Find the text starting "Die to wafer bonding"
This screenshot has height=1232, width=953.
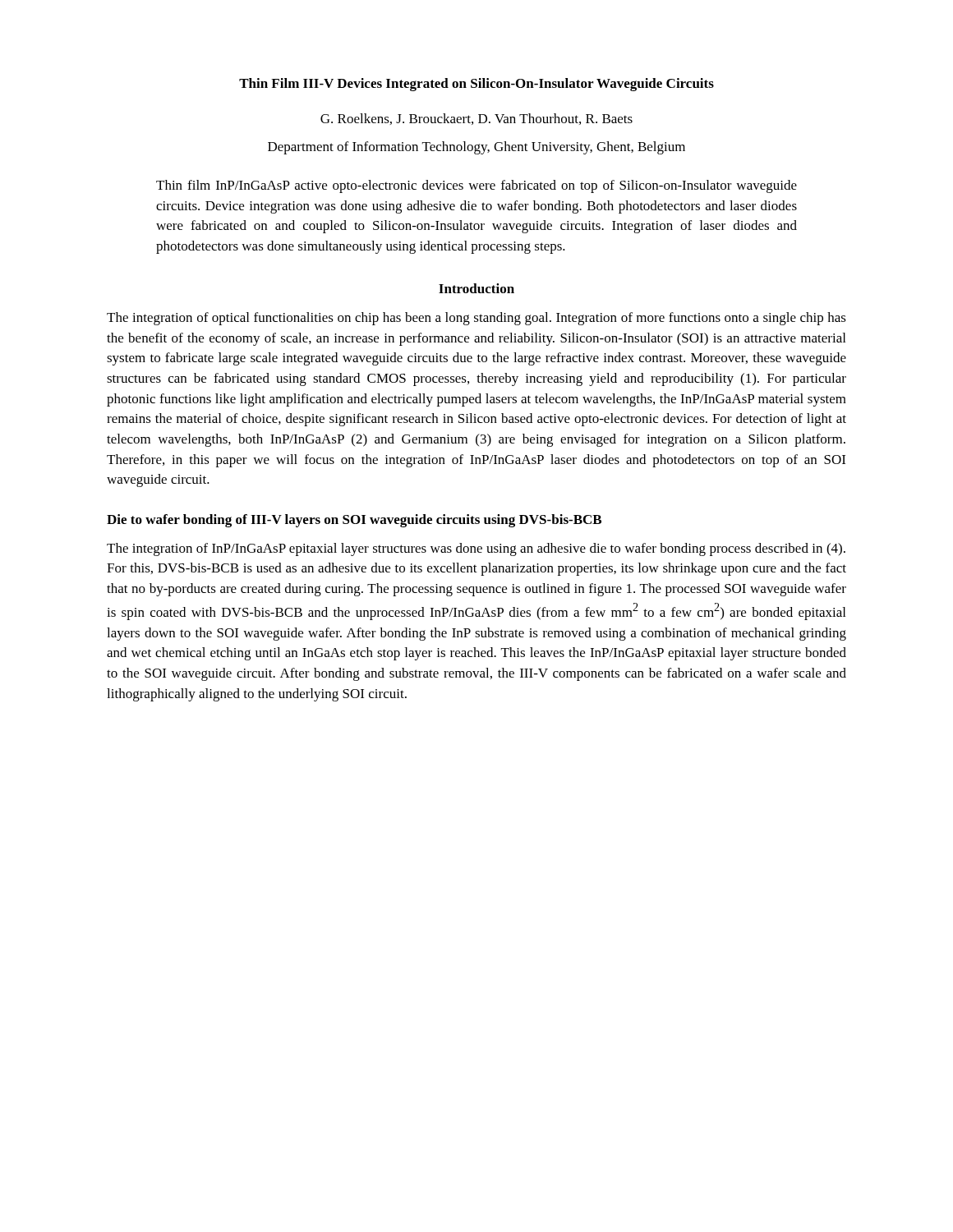pos(354,519)
